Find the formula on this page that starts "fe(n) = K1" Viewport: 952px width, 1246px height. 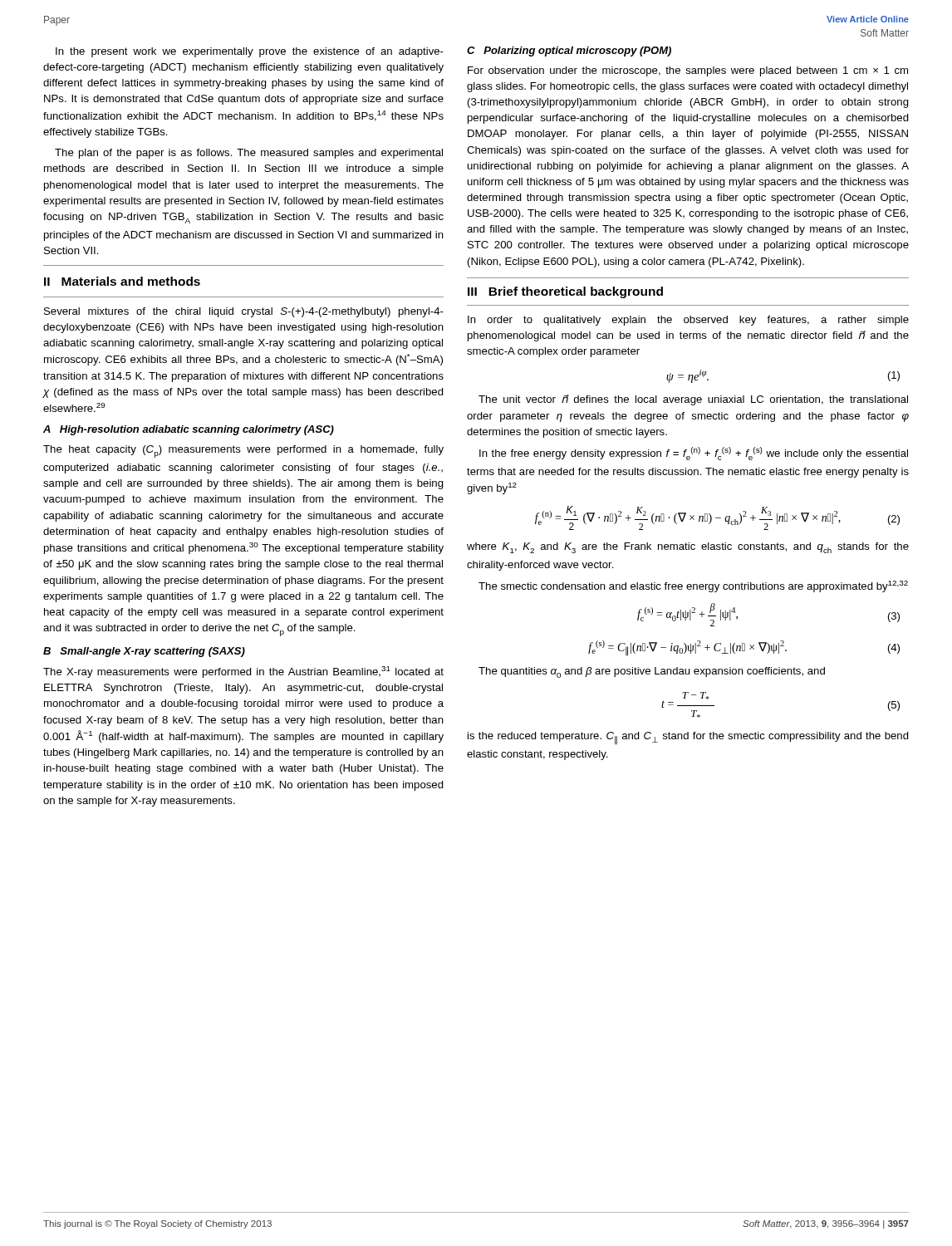pos(718,519)
